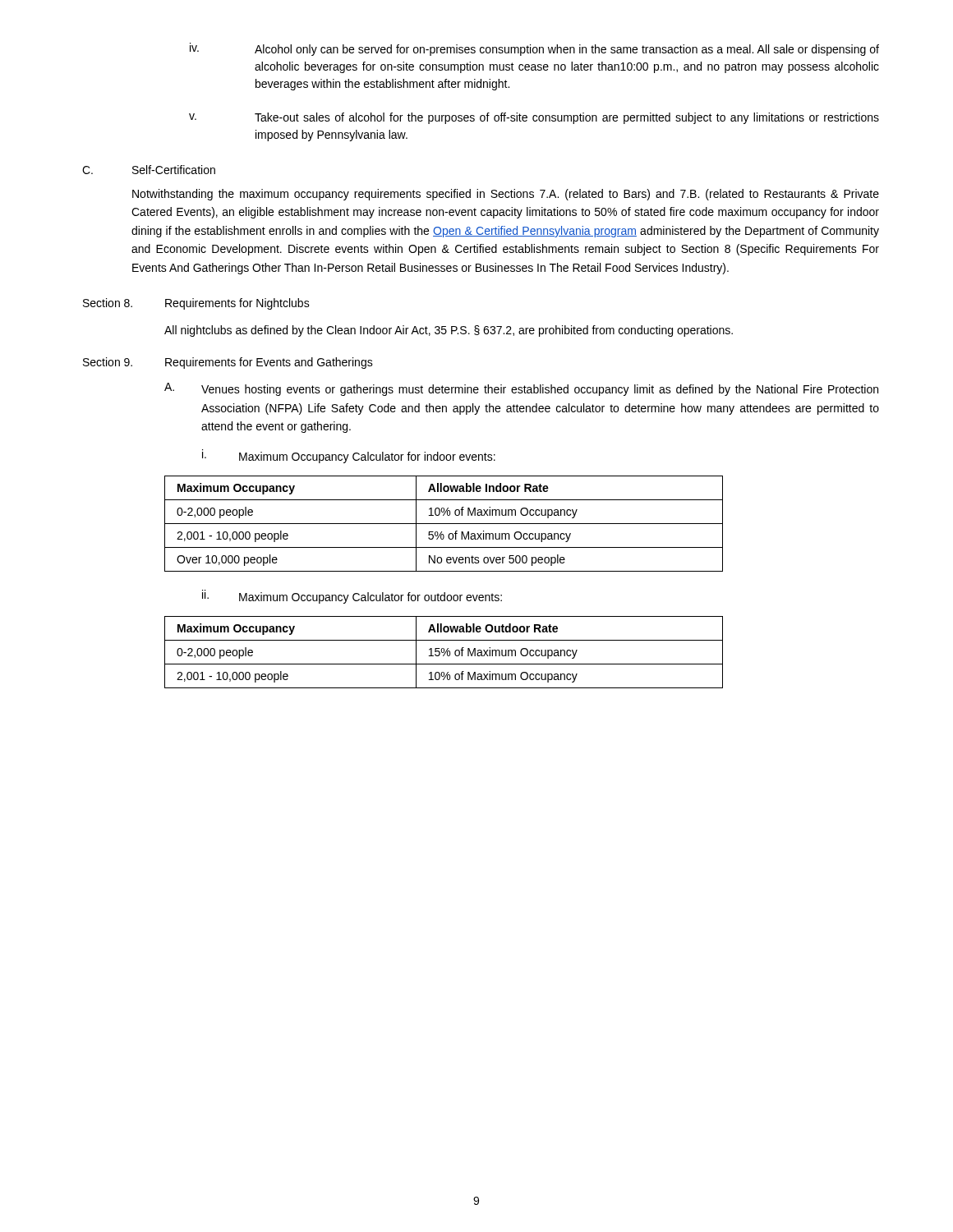Locate the list item that says "v. Take-out sales of alcohol for the"
The image size is (953, 1232).
pyautogui.click(x=481, y=127)
